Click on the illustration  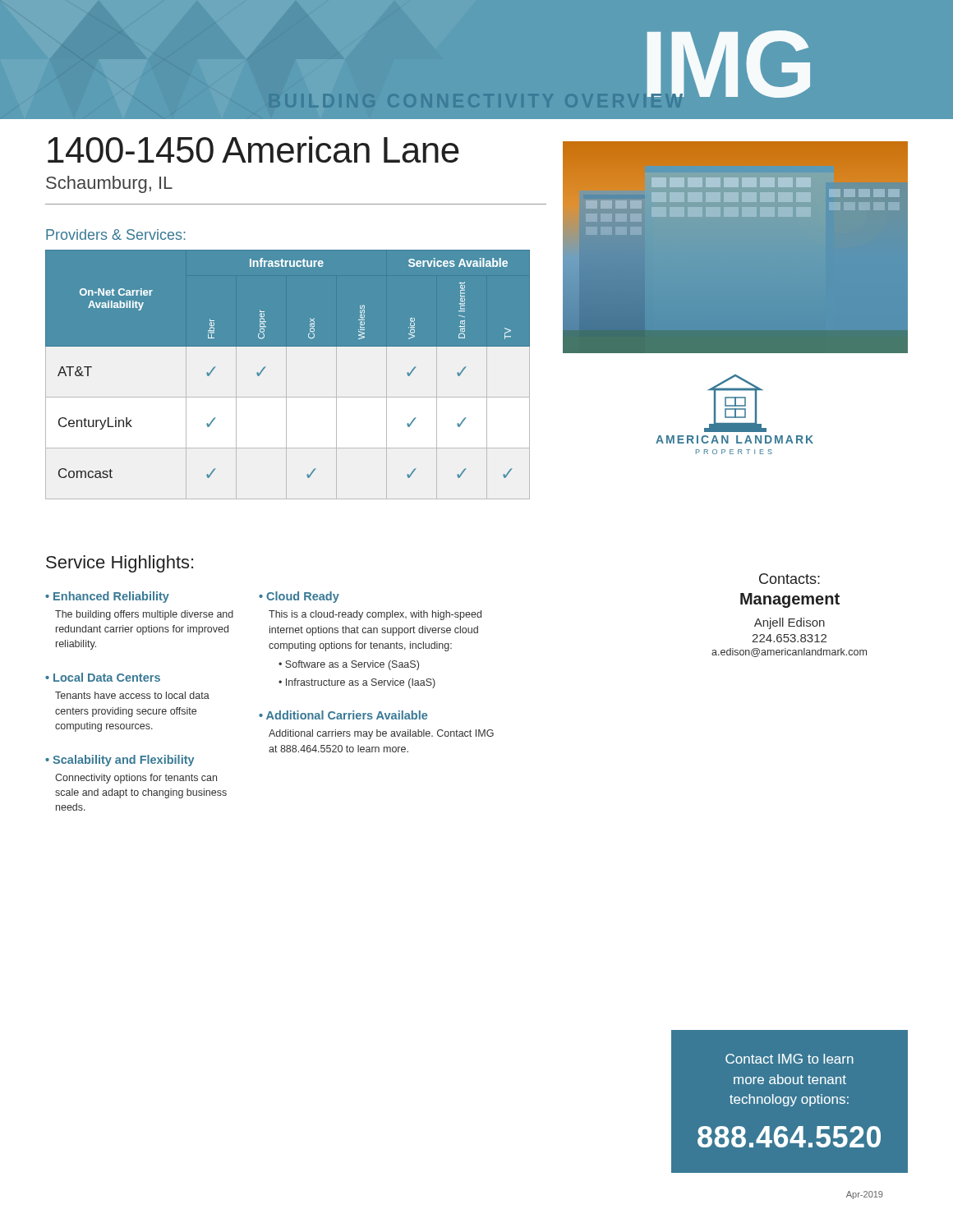click(476, 60)
